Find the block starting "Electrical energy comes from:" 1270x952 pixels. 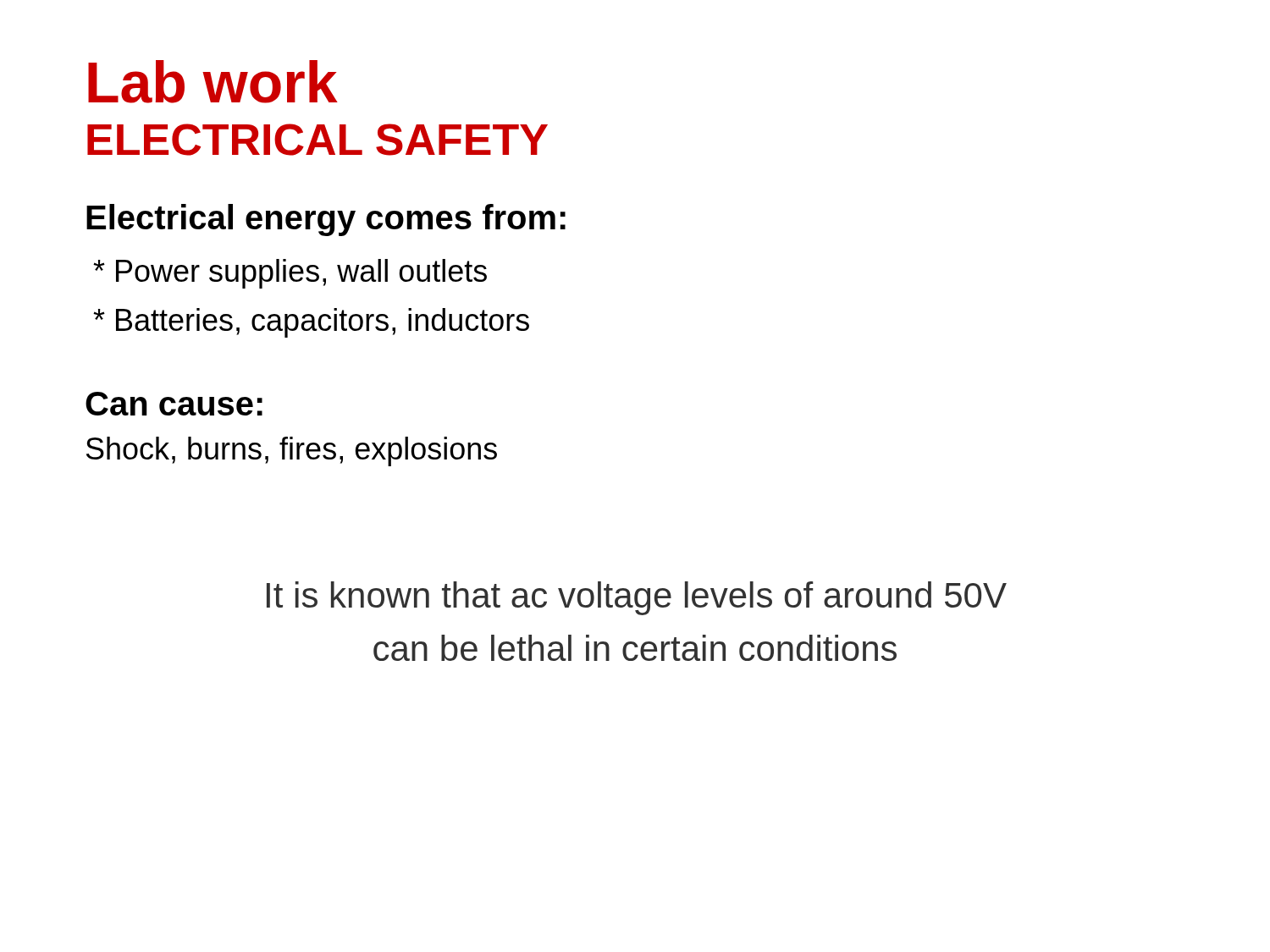[327, 217]
